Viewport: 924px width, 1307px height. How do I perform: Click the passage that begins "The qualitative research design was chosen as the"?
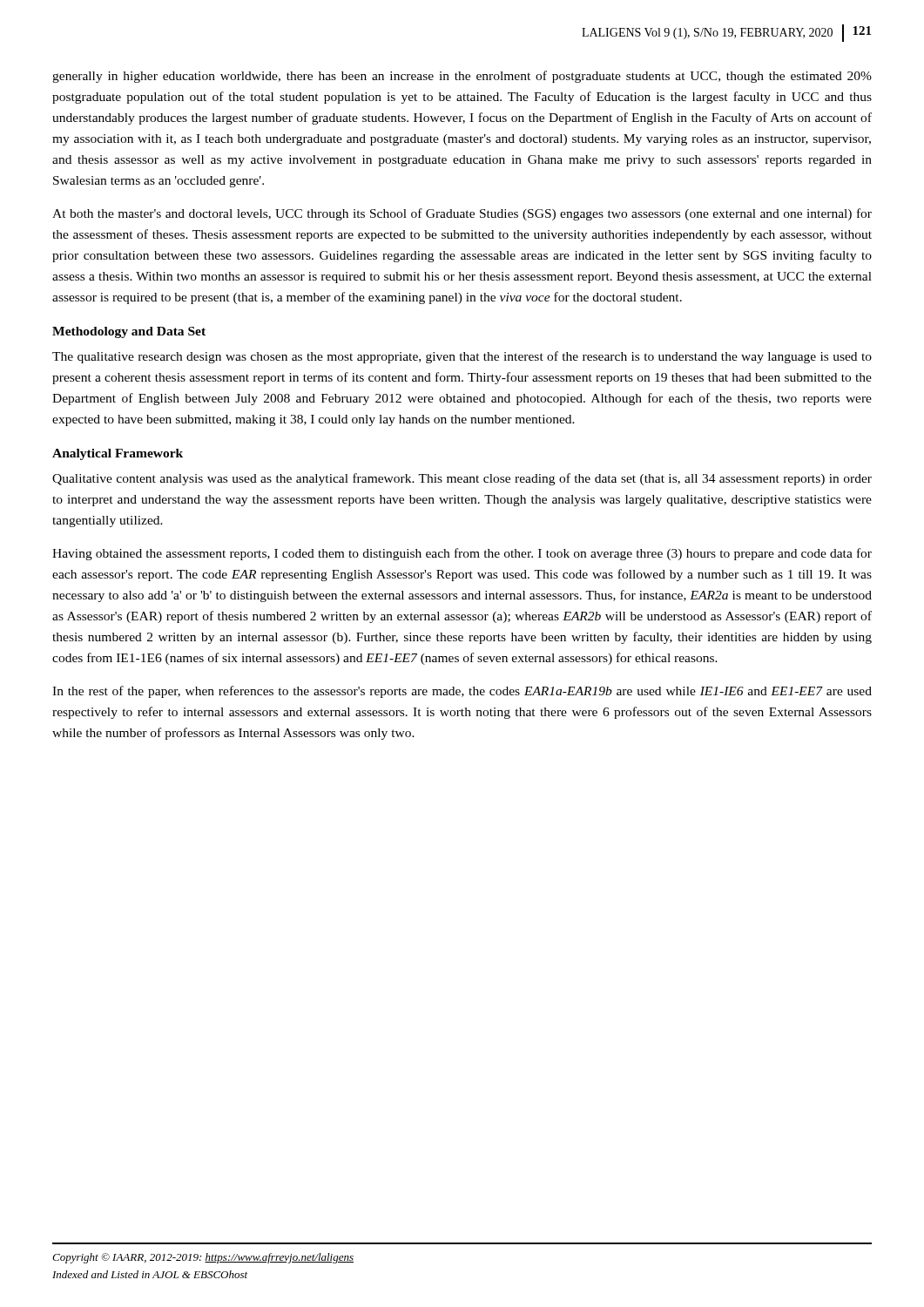tap(462, 387)
